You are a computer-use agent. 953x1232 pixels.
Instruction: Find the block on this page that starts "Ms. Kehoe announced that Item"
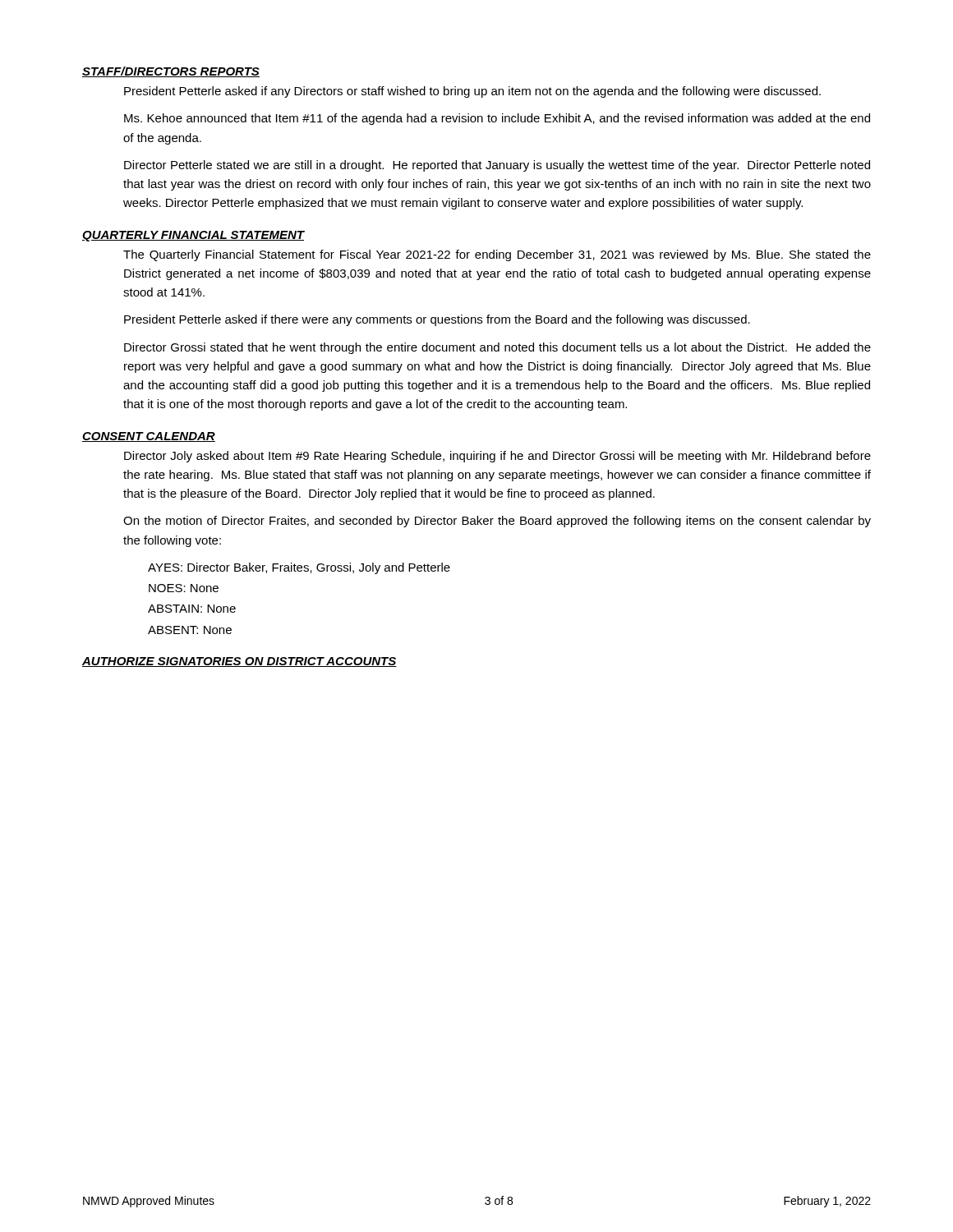[x=497, y=128]
